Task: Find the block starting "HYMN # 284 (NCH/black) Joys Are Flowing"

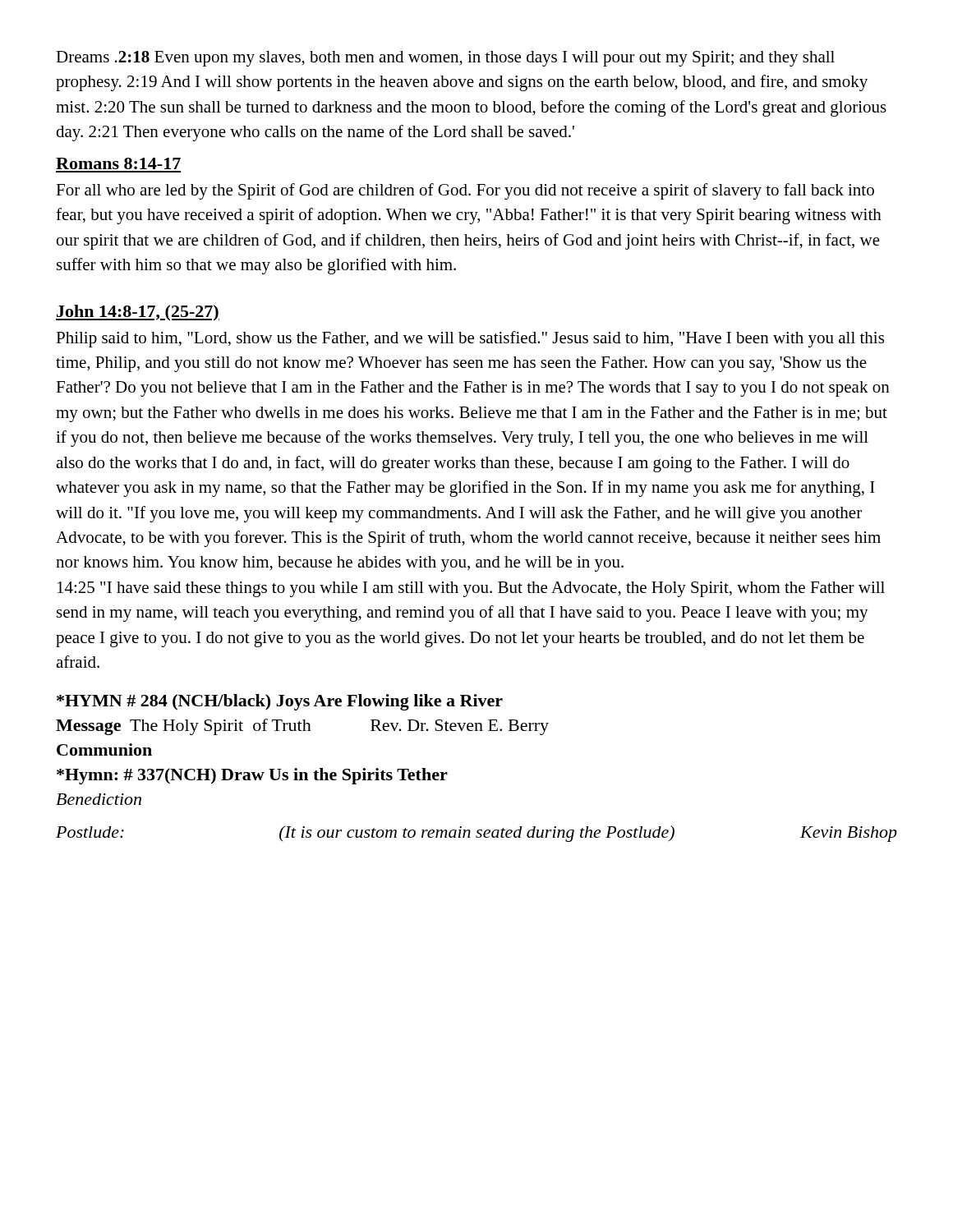Action: (x=279, y=700)
